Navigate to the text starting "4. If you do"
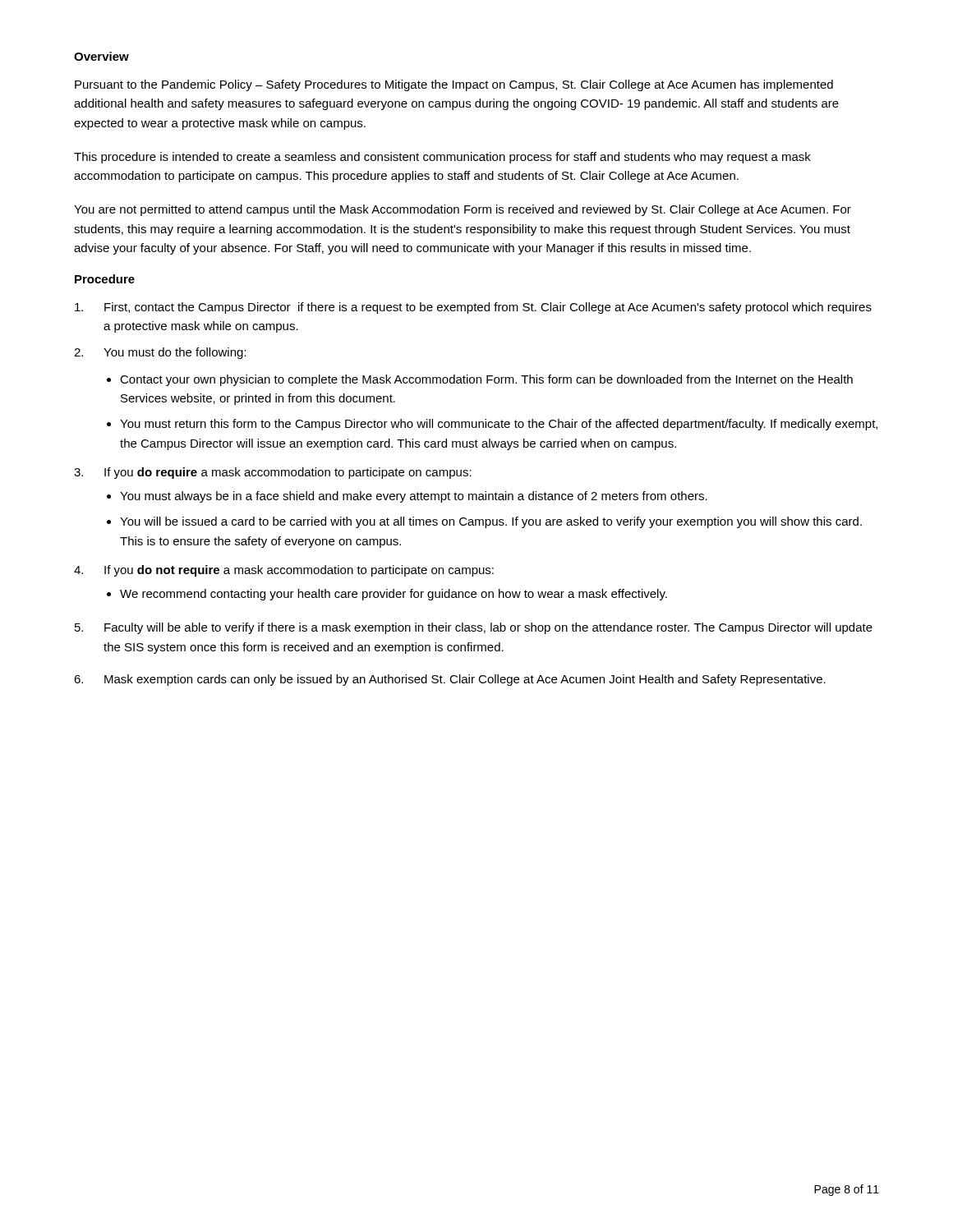Screen dimensions: 1232x953 coord(476,585)
